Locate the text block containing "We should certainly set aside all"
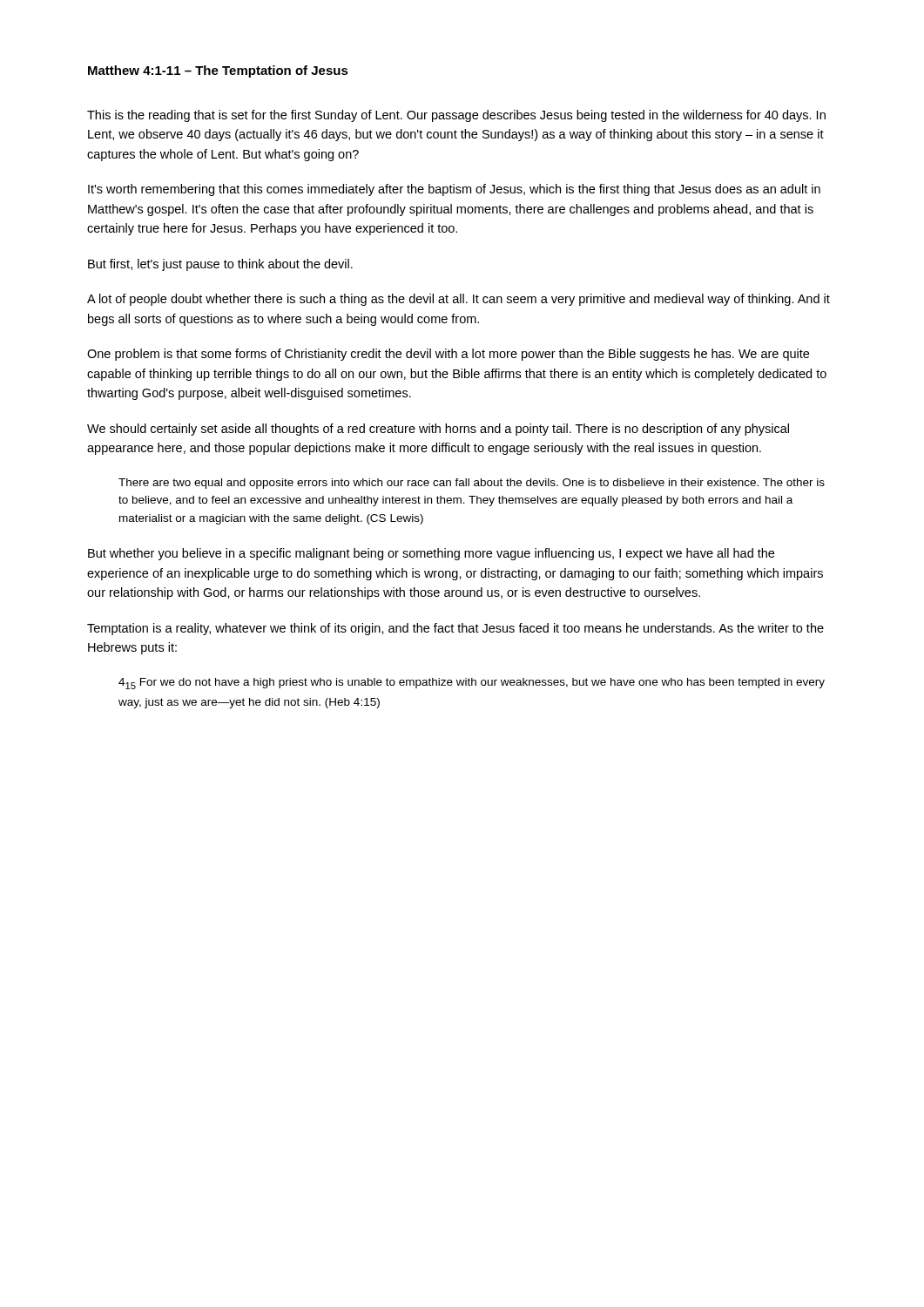Screen dimensions: 1307x924 coord(439,438)
